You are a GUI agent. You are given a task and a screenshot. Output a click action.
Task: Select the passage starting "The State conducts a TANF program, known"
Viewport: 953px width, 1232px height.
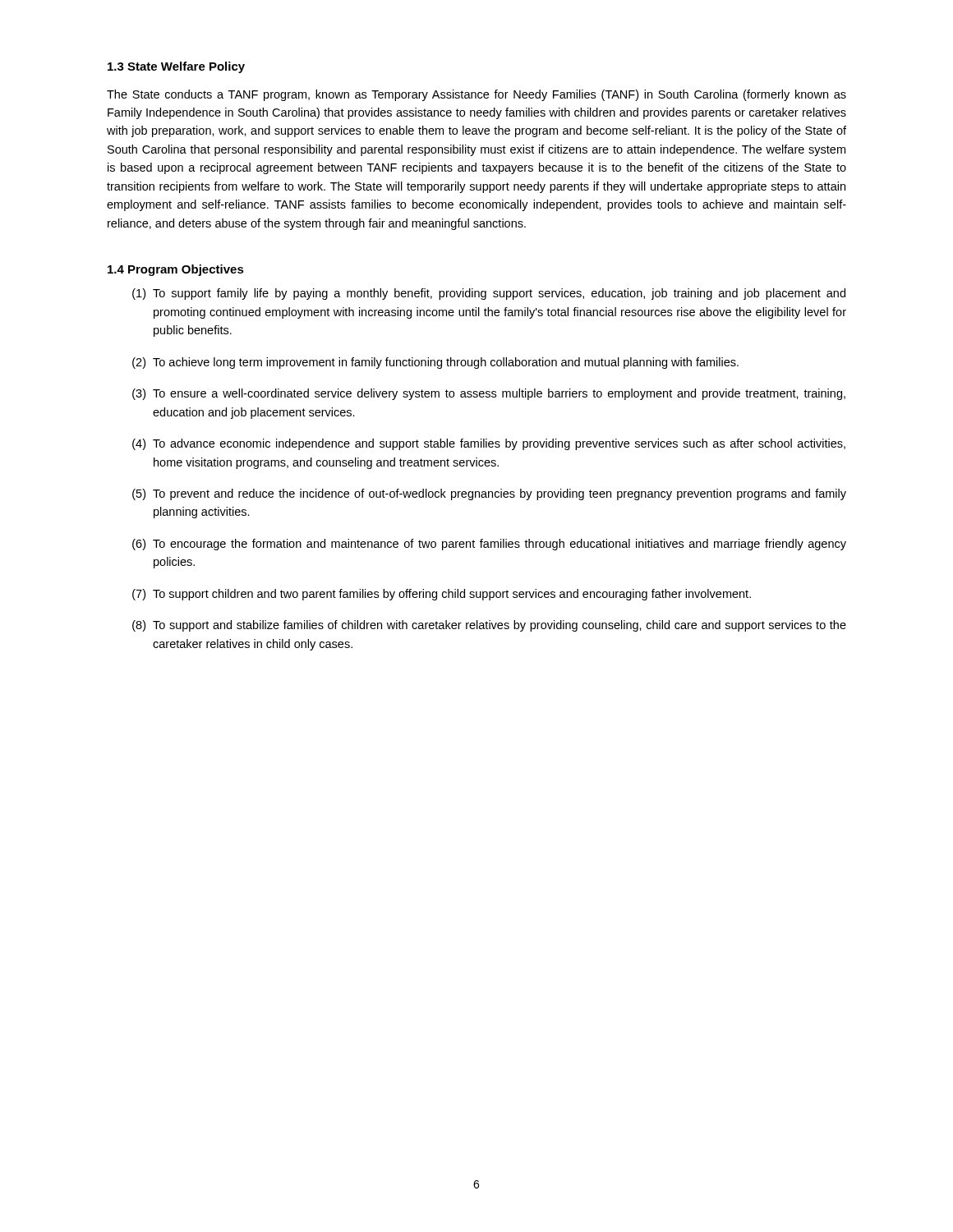pyautogui.click(x=476, y=159)
